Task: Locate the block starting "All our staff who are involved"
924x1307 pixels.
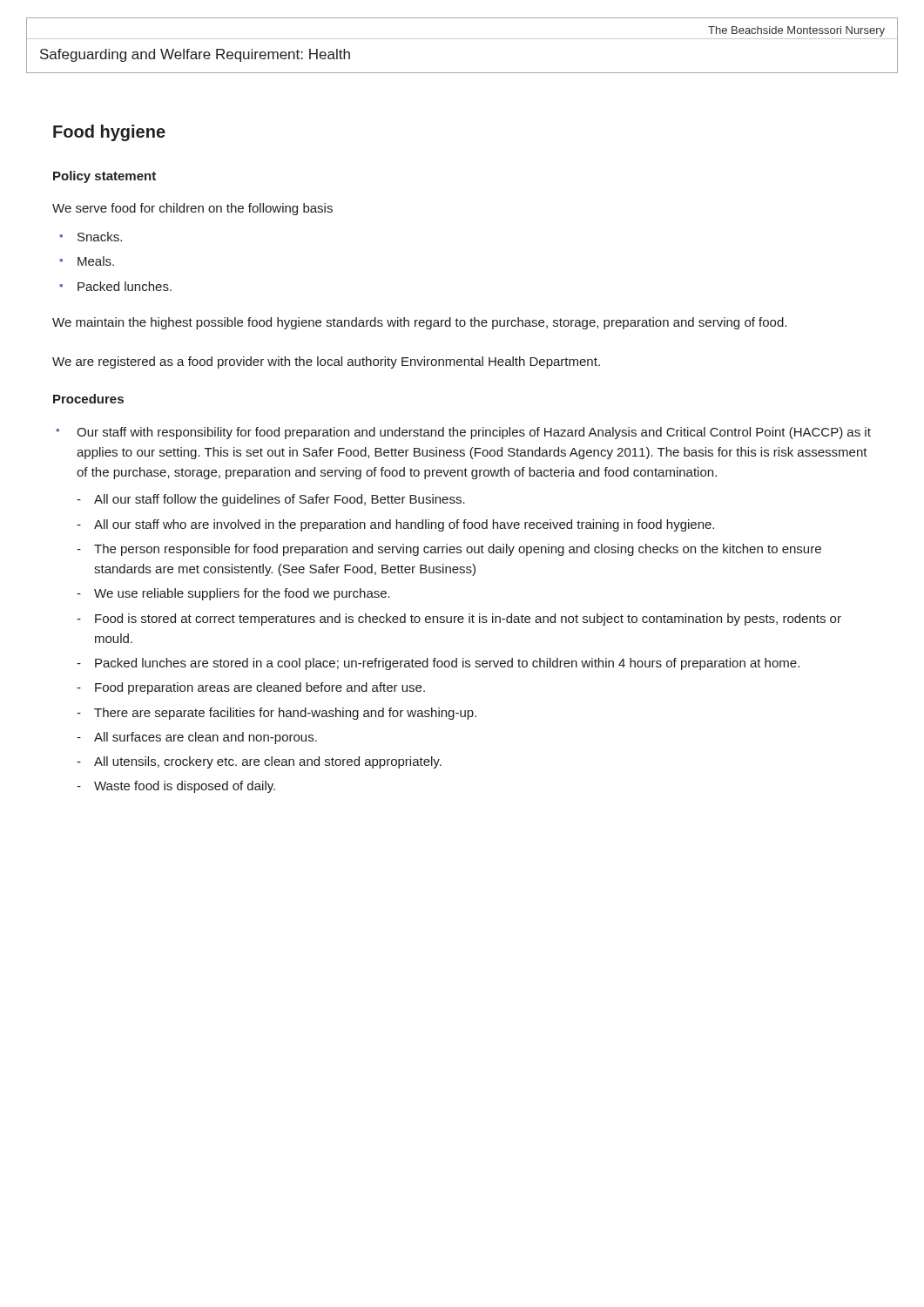Action: pos(405,524)
